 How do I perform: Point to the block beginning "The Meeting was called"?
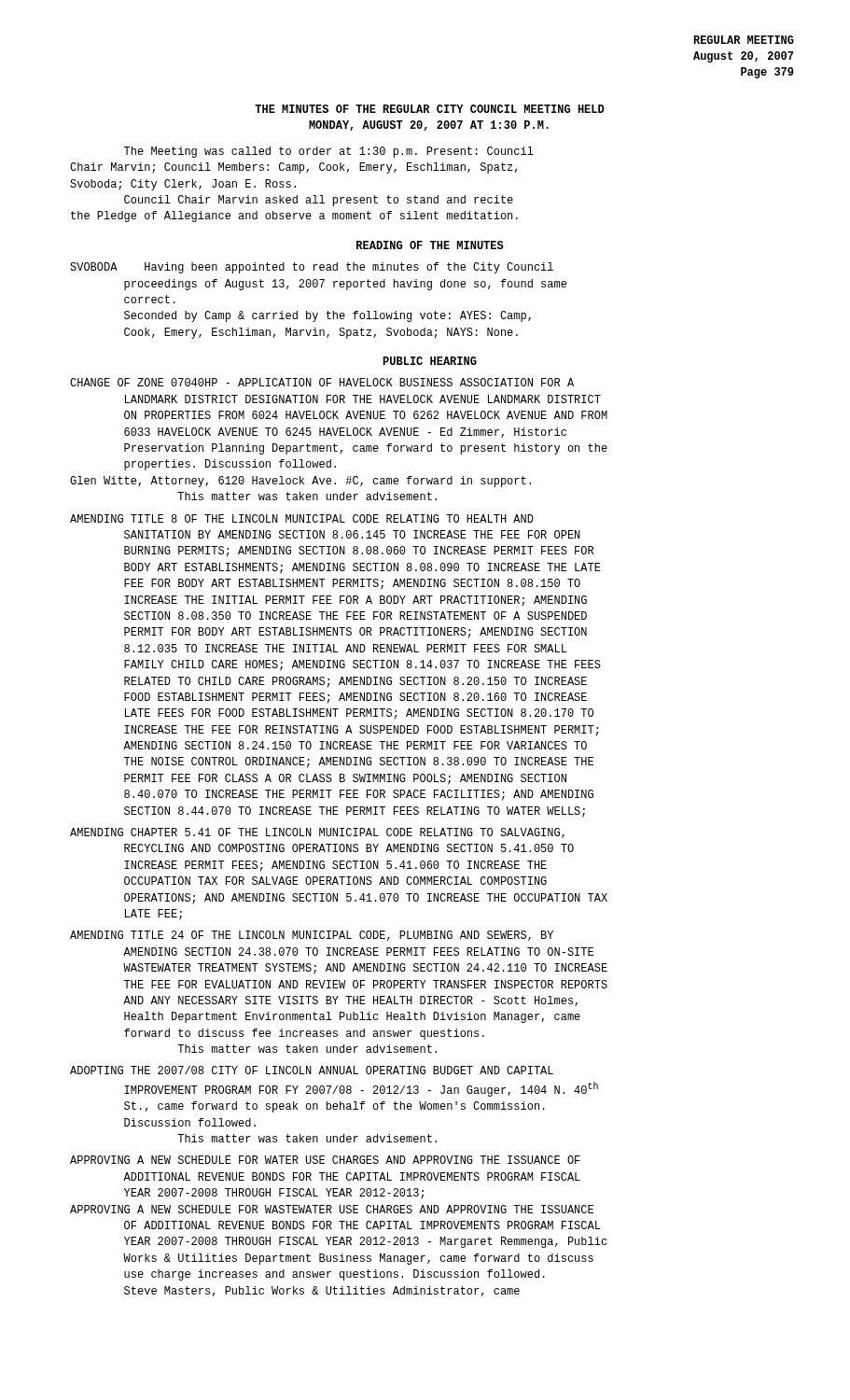click(x=302, y=184)
